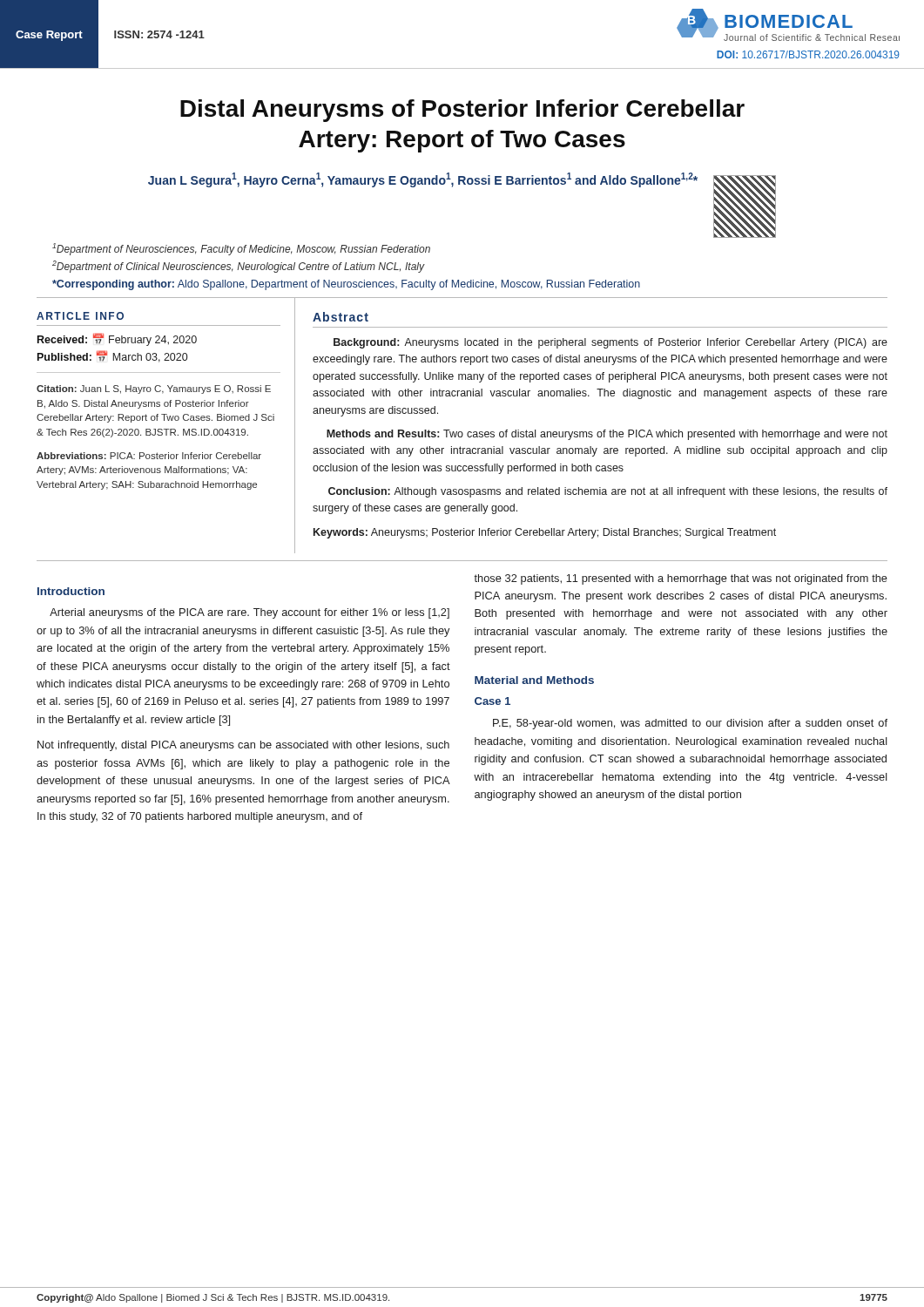Find the text block containing "Citation: Juan L S, Hayro"
Viewport: 924px width, 1307px height.
point(156,410)
